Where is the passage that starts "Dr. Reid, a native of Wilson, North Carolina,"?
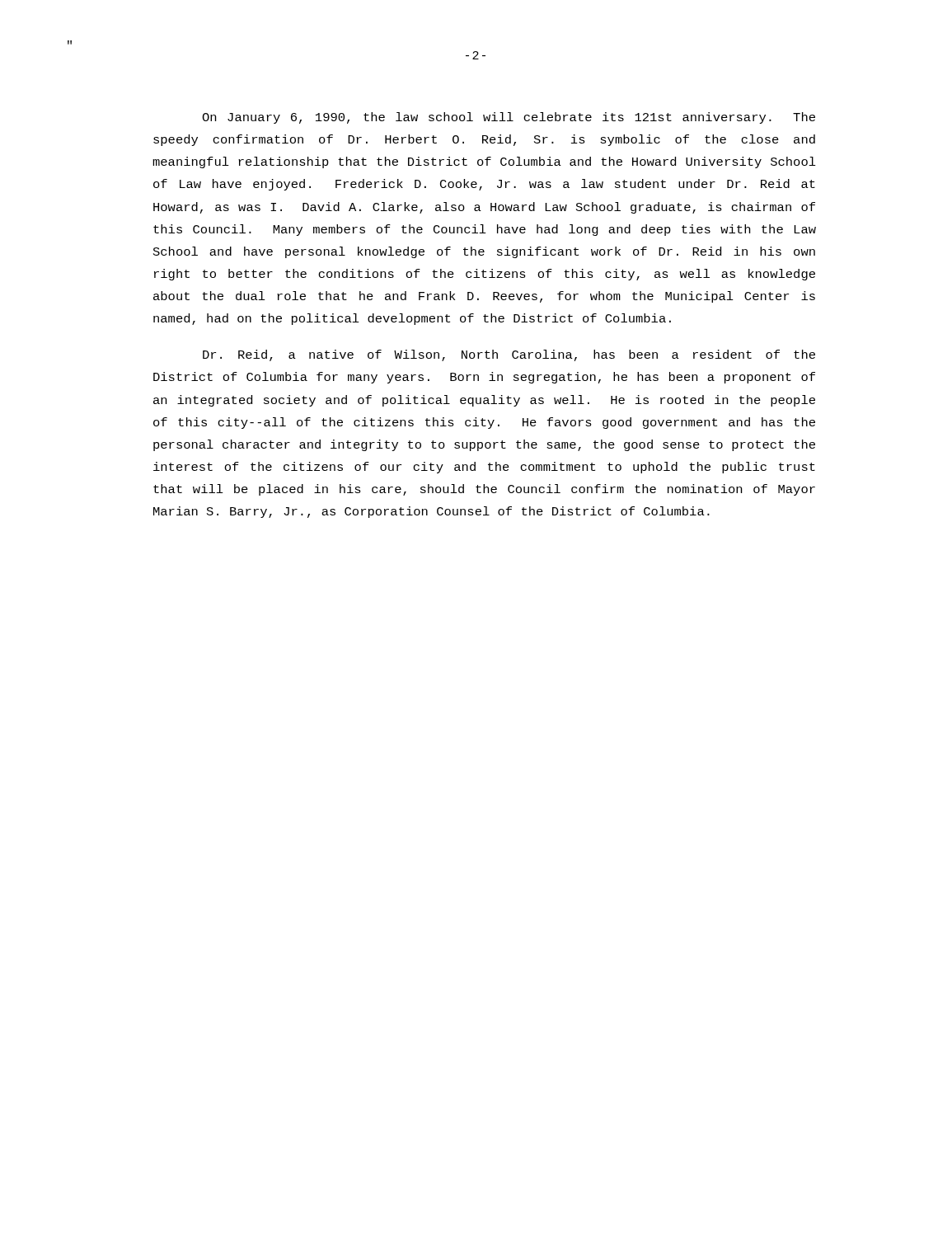The height and width of the screenshot is (1237, 952). (484, 434)
